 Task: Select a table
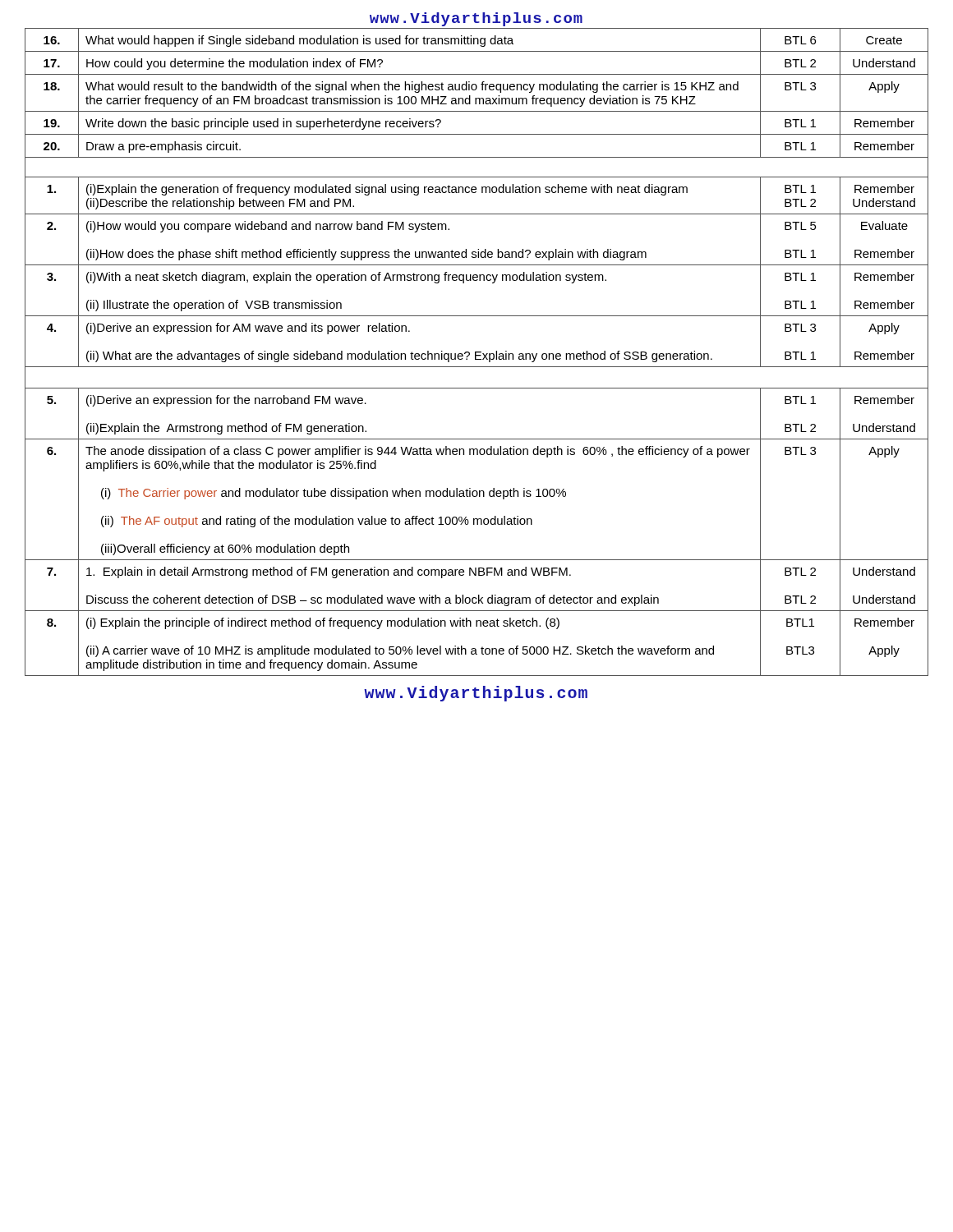476,352
